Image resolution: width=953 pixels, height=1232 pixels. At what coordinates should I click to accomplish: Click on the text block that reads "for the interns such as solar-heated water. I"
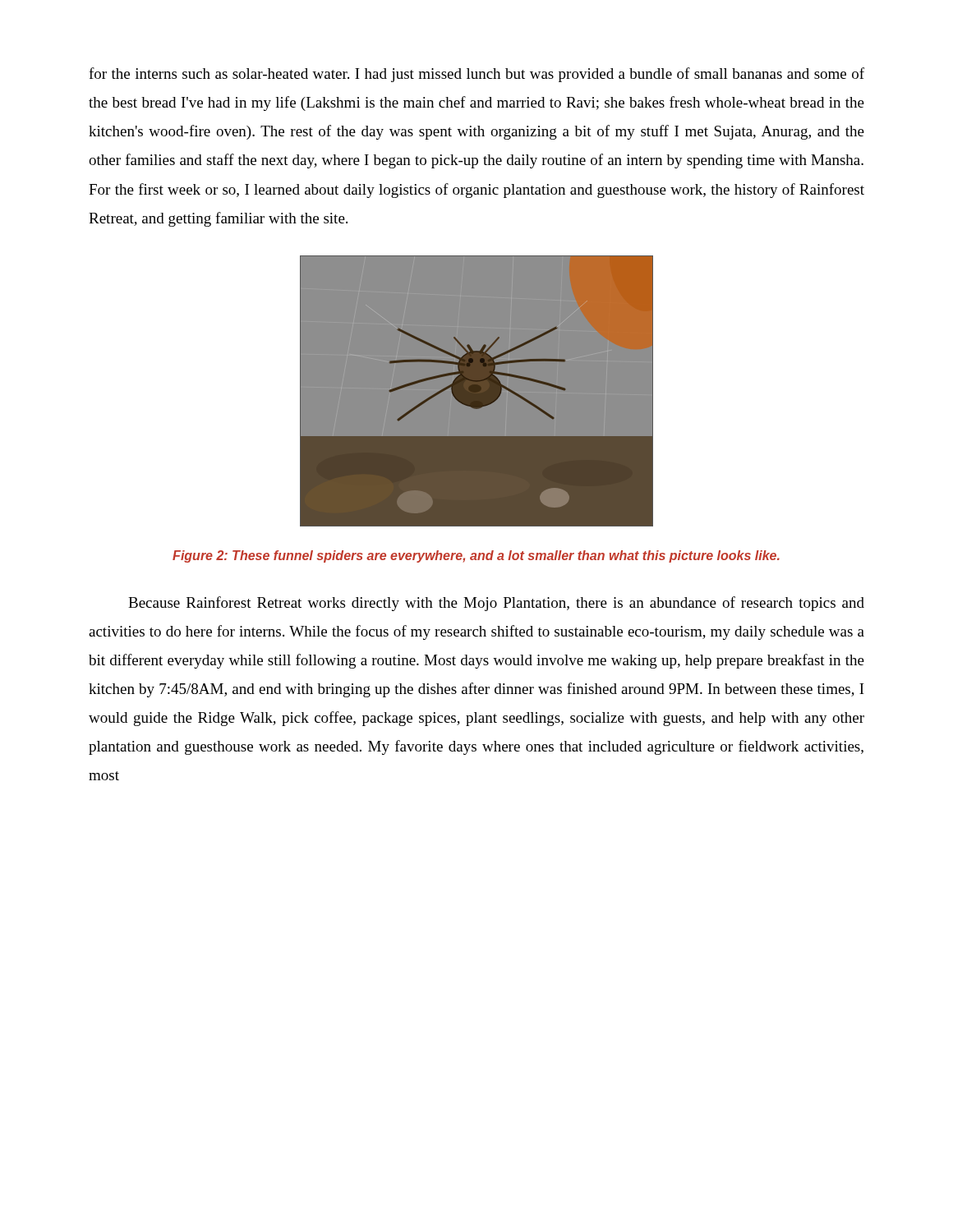tap(476, 146)
